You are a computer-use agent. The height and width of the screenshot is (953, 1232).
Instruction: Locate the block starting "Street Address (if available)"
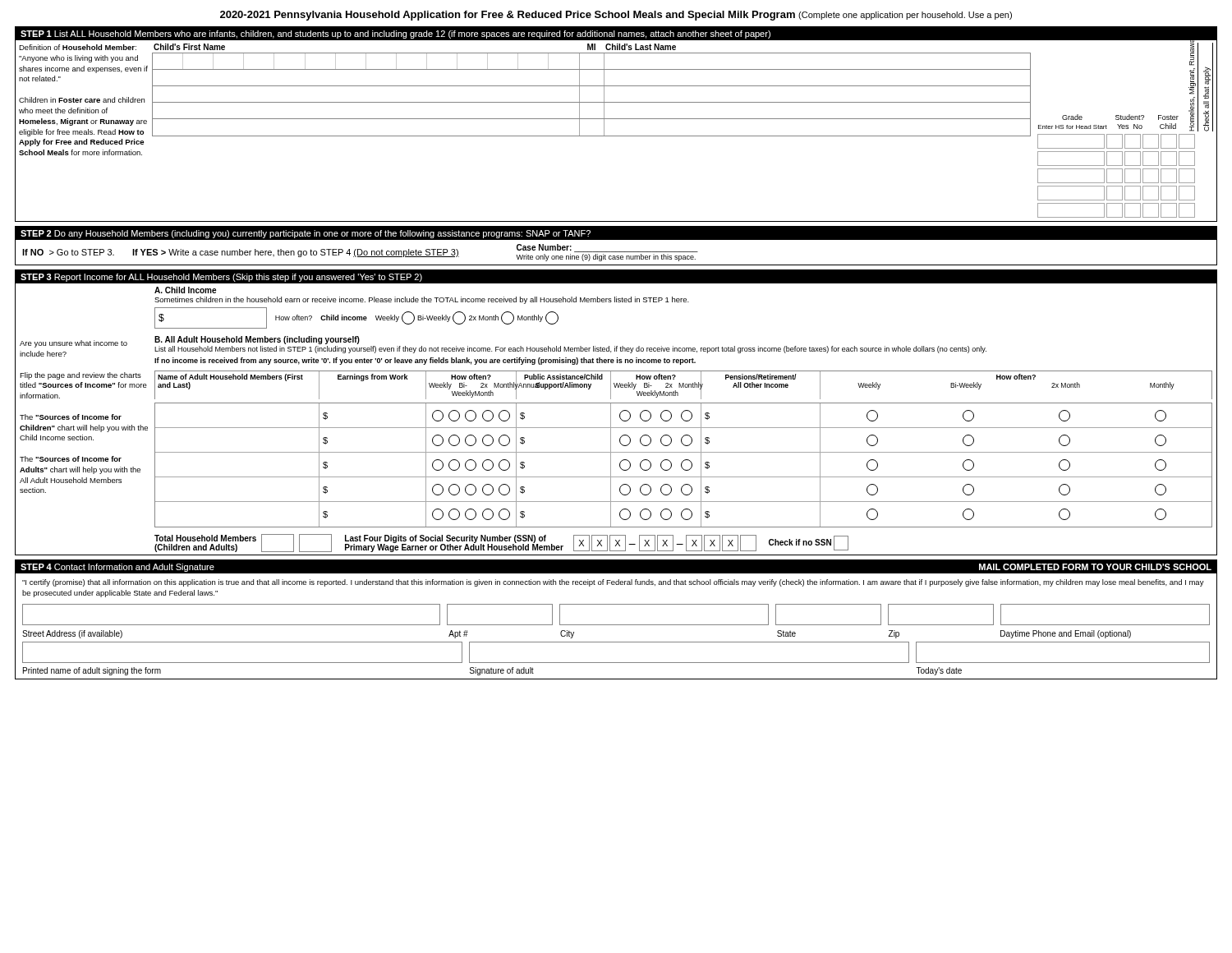point(616,634)
